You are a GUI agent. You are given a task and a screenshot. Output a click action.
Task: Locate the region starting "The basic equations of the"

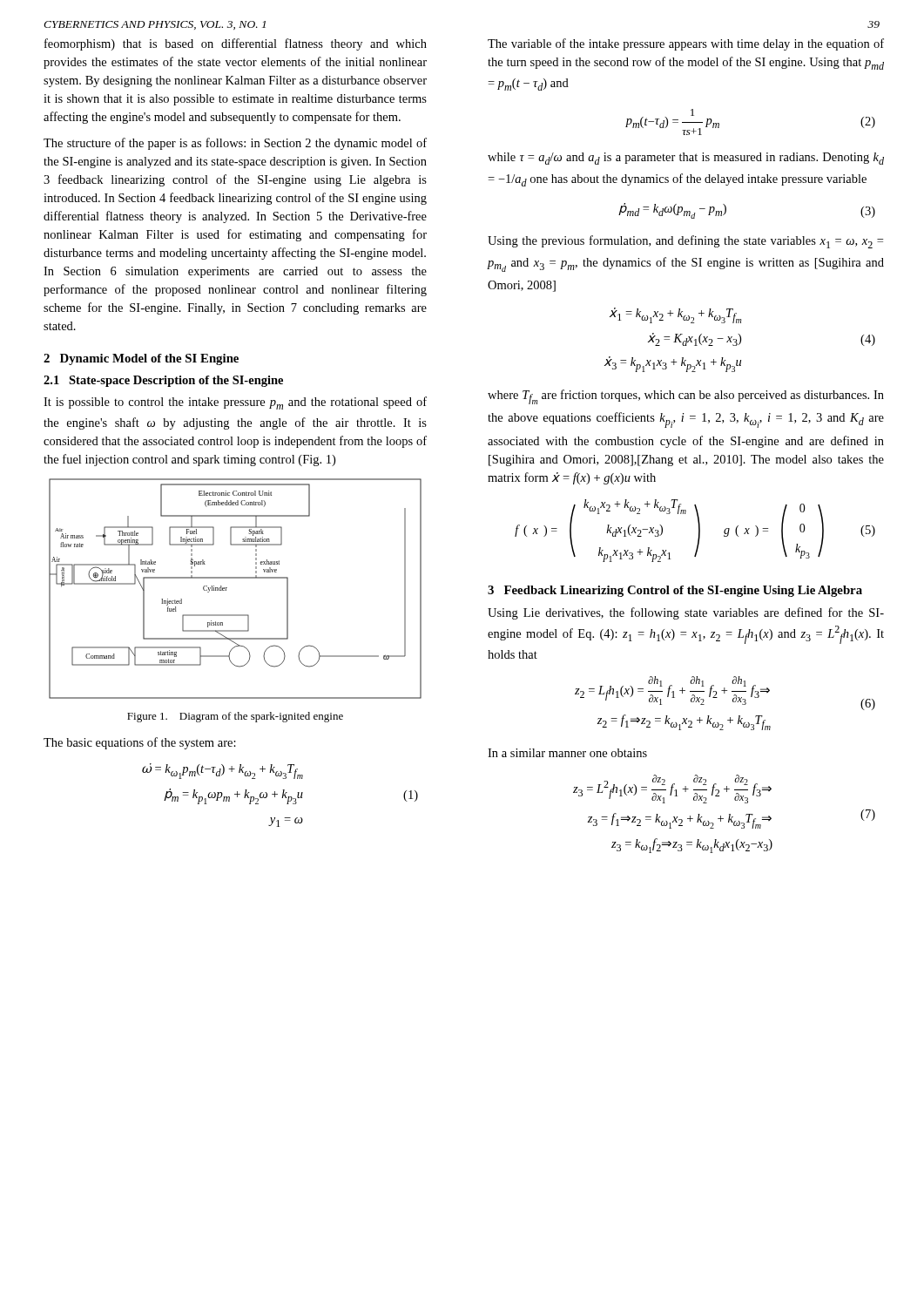click(140, 742)
